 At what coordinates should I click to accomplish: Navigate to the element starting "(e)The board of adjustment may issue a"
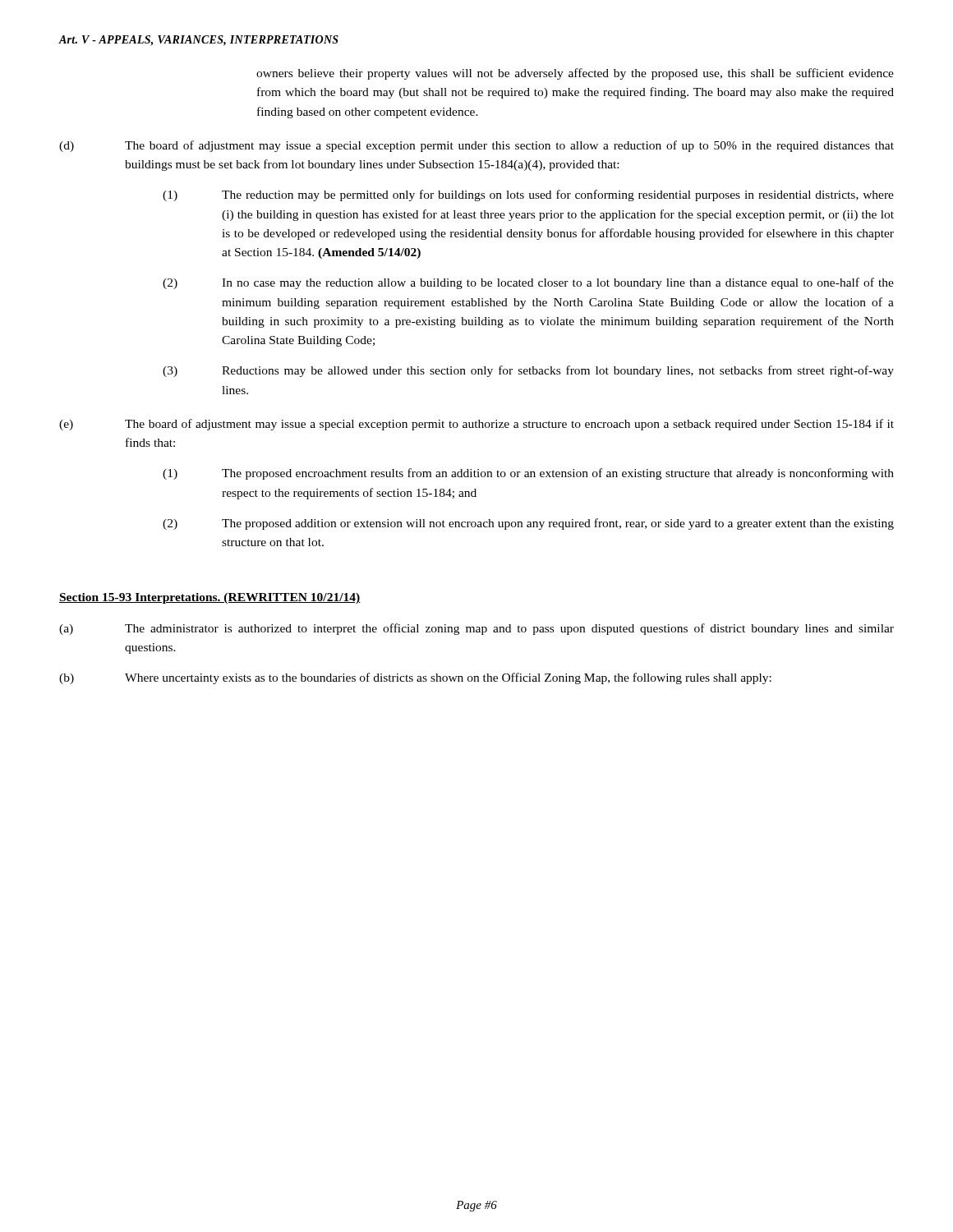point(476,433)
